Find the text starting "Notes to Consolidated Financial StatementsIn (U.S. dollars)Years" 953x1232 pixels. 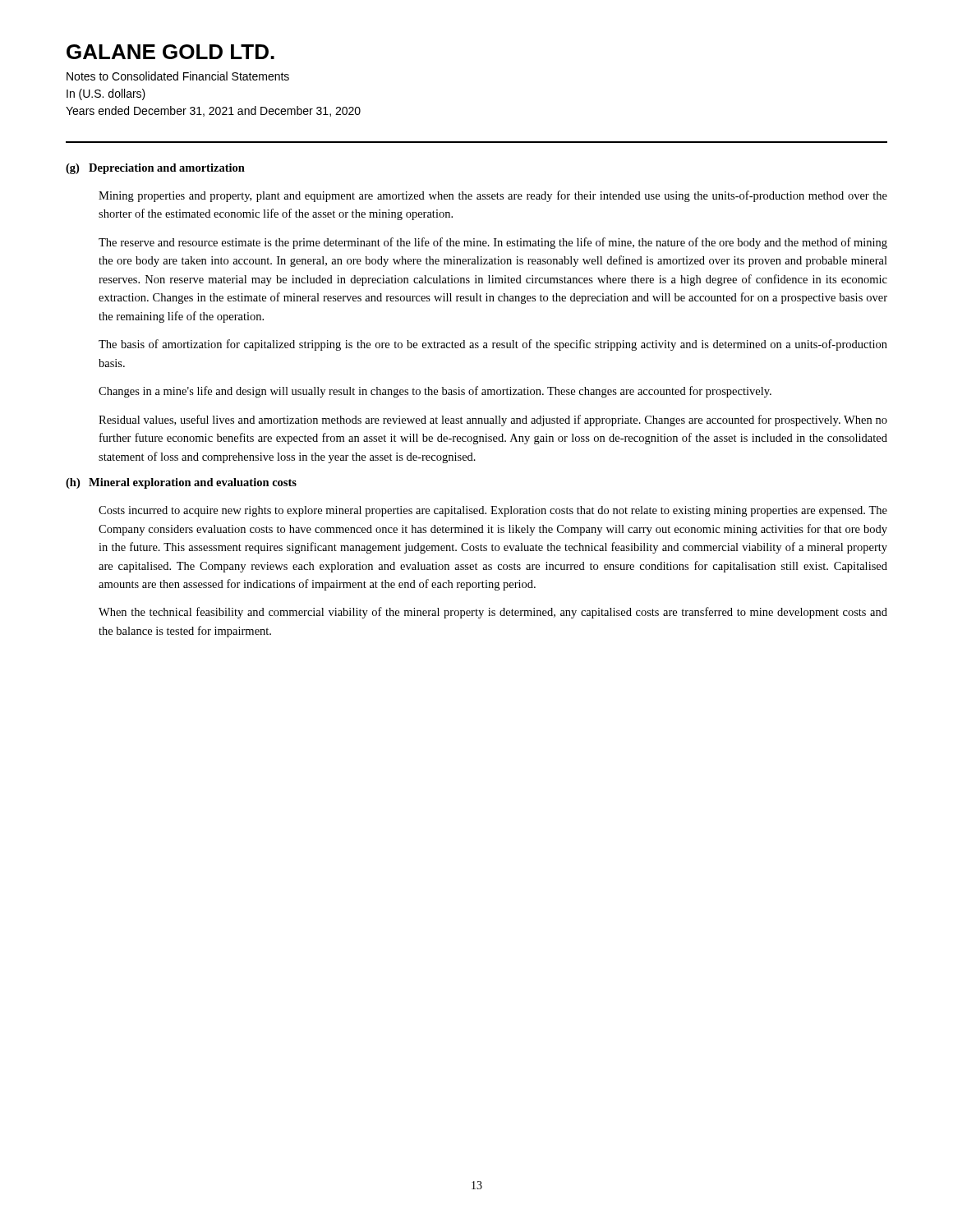click(x=178, y=76)
